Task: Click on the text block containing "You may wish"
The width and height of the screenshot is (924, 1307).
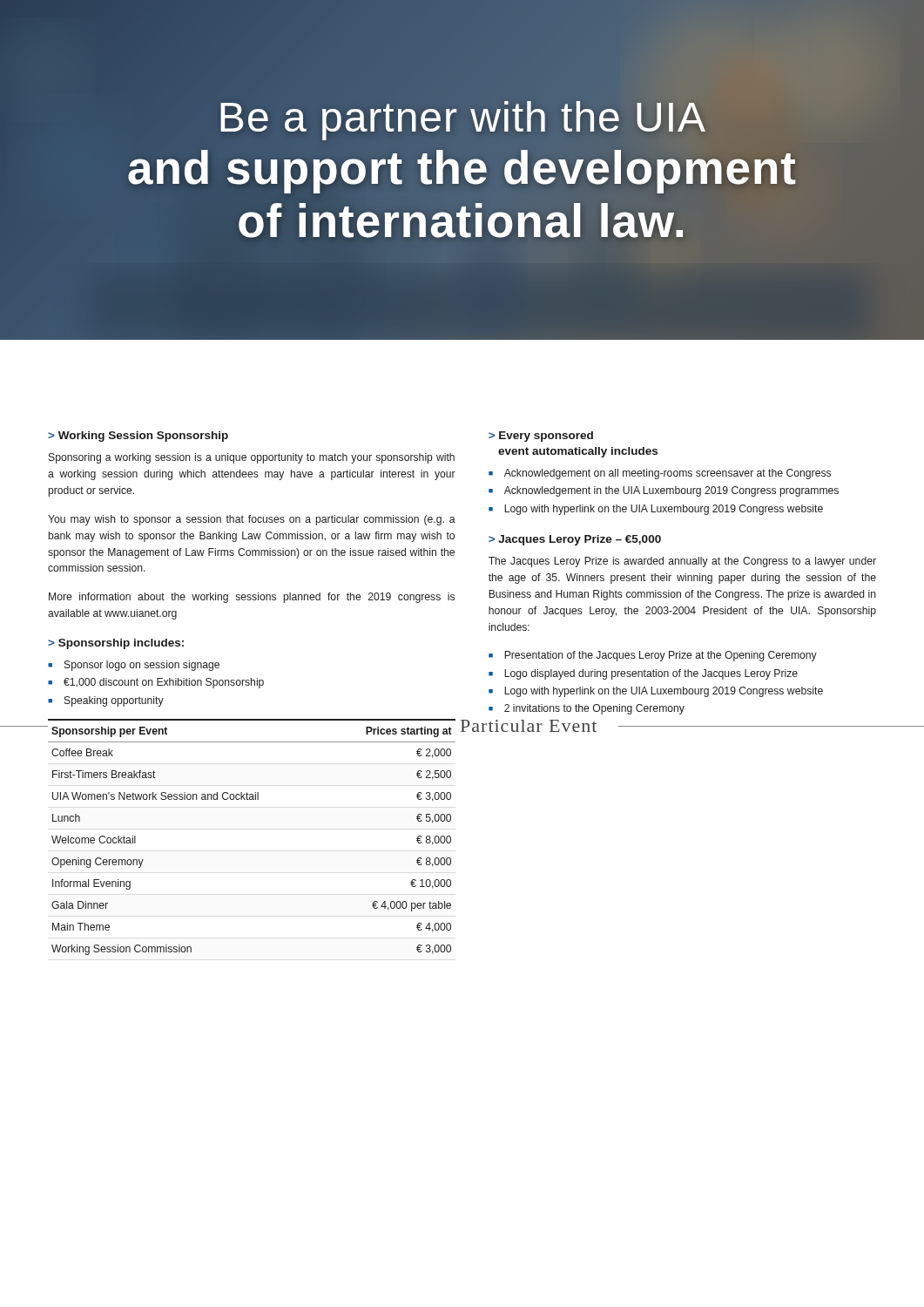Action: (x=252, y=544)
